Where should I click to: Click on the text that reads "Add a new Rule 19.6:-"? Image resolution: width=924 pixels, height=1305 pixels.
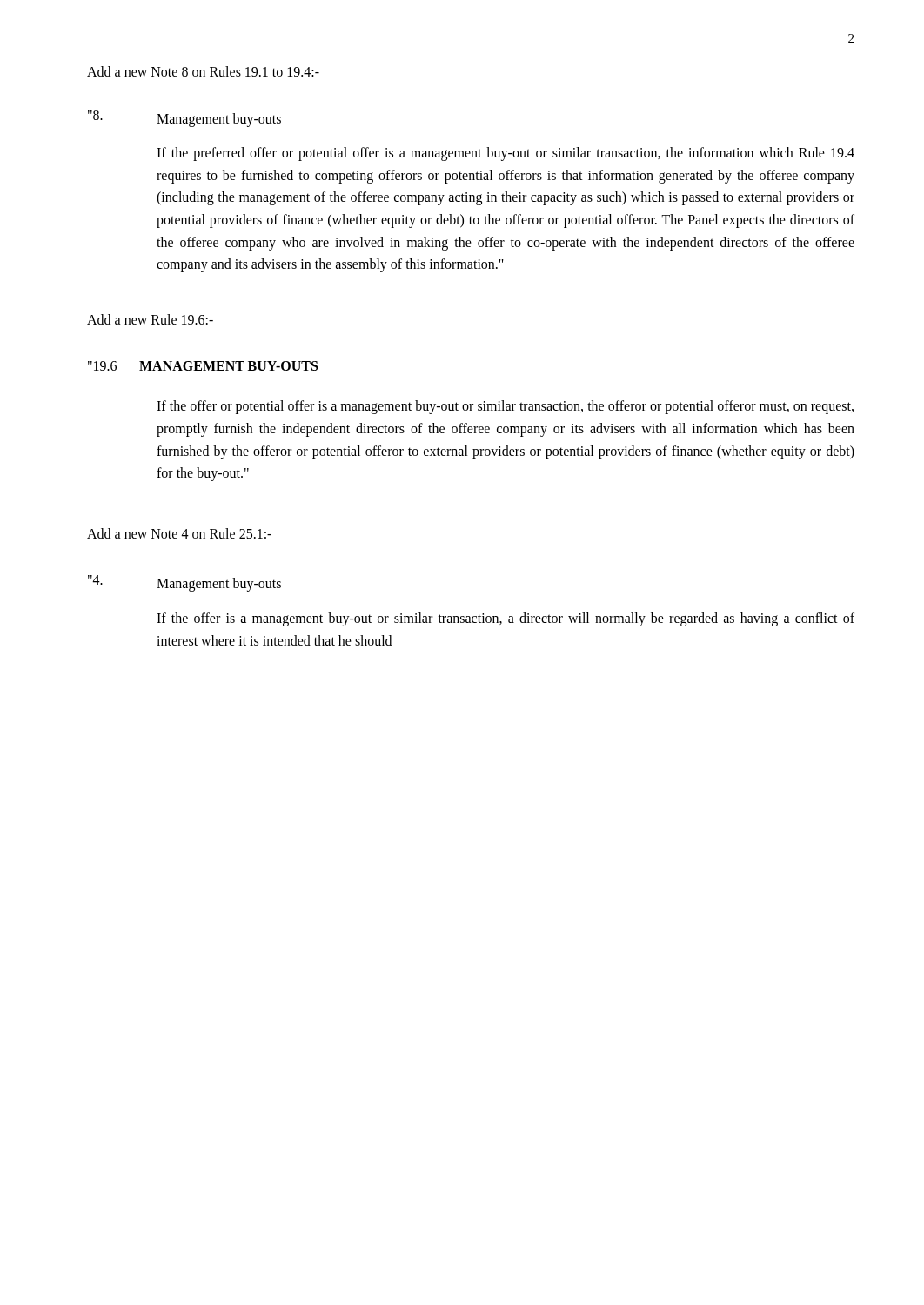coord(150,319)
